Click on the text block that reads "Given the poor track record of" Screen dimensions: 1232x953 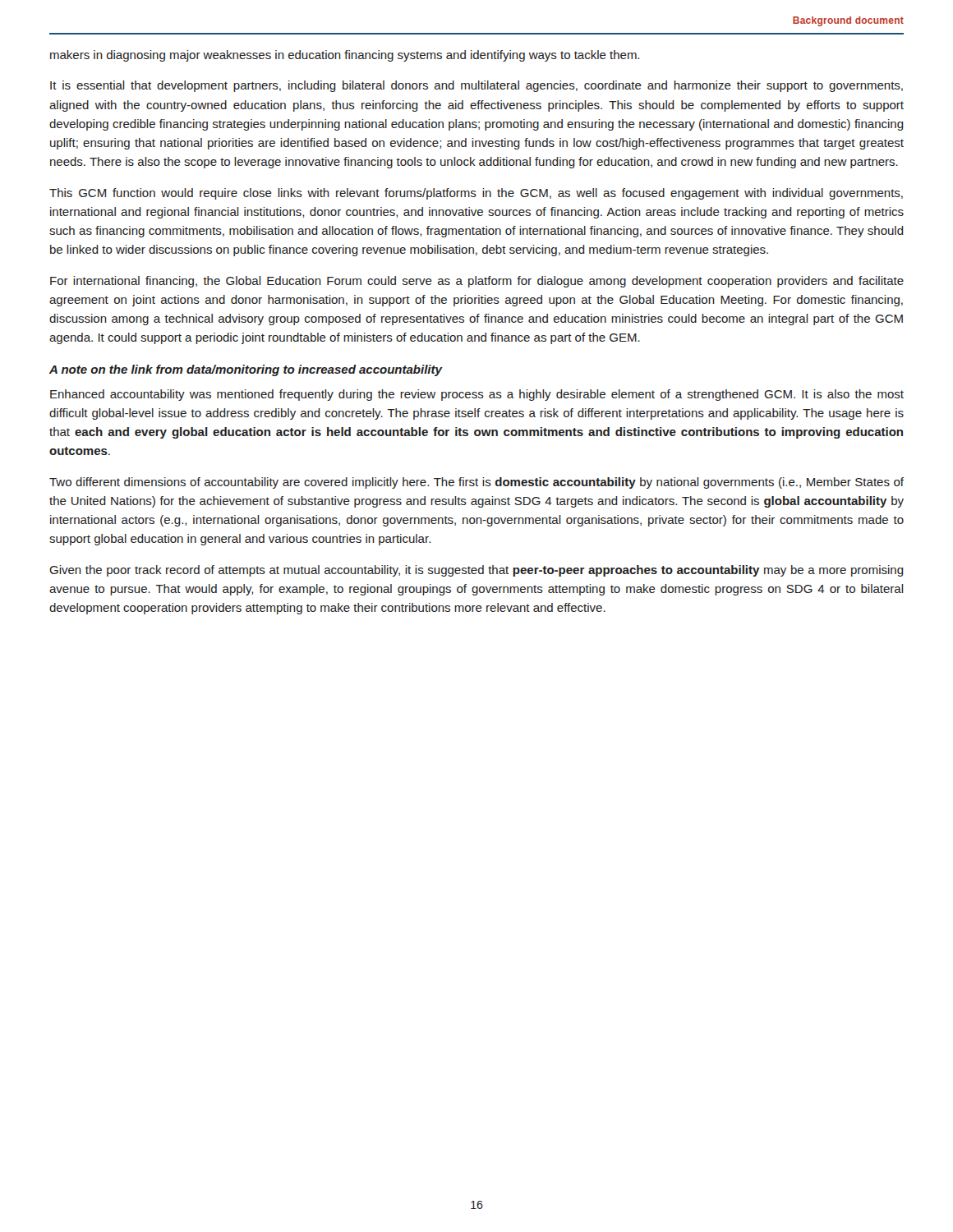point(476,588)
